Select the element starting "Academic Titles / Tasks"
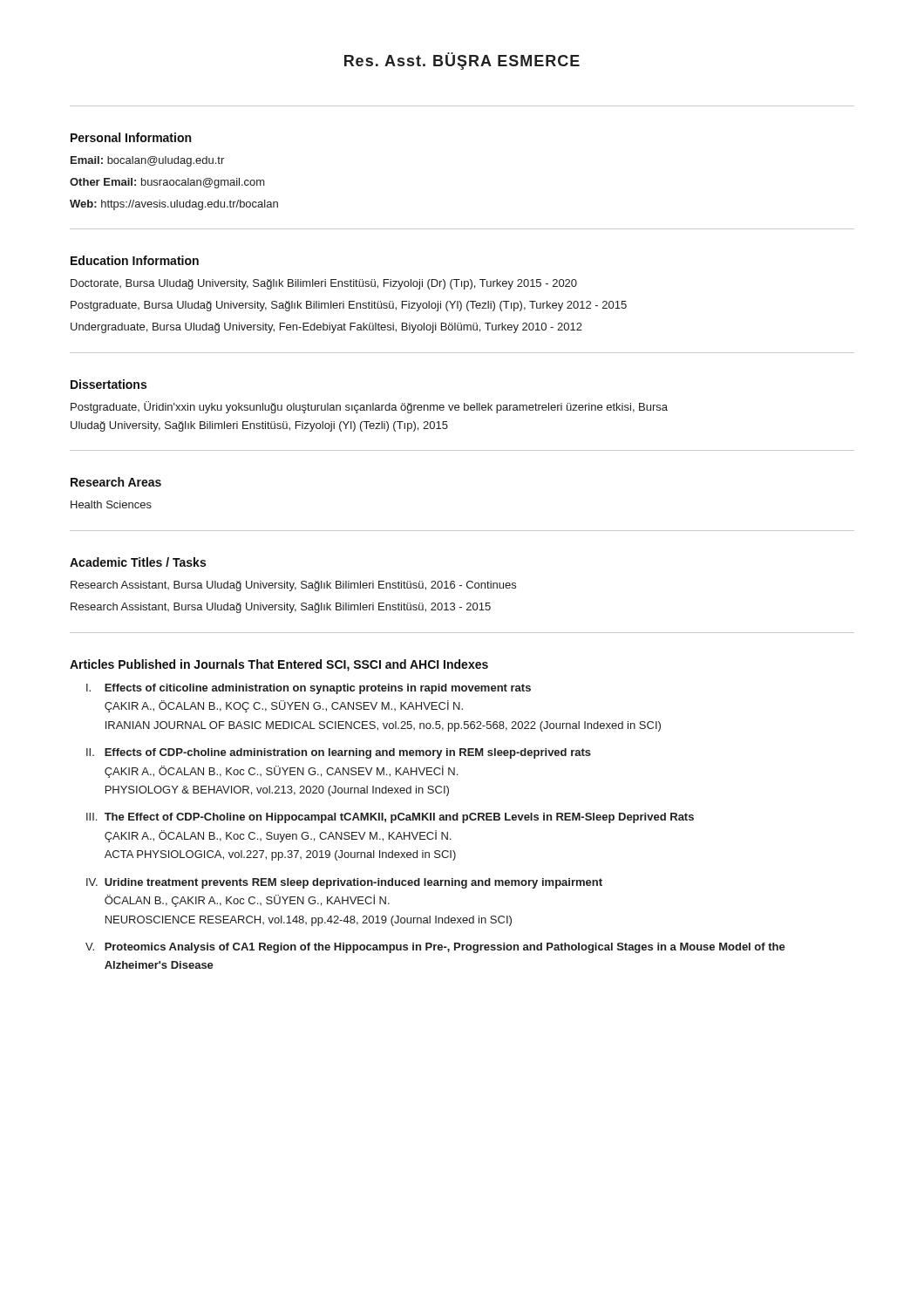The height and width of the screenshot is (1308, 924). click(x=138, y=563)
